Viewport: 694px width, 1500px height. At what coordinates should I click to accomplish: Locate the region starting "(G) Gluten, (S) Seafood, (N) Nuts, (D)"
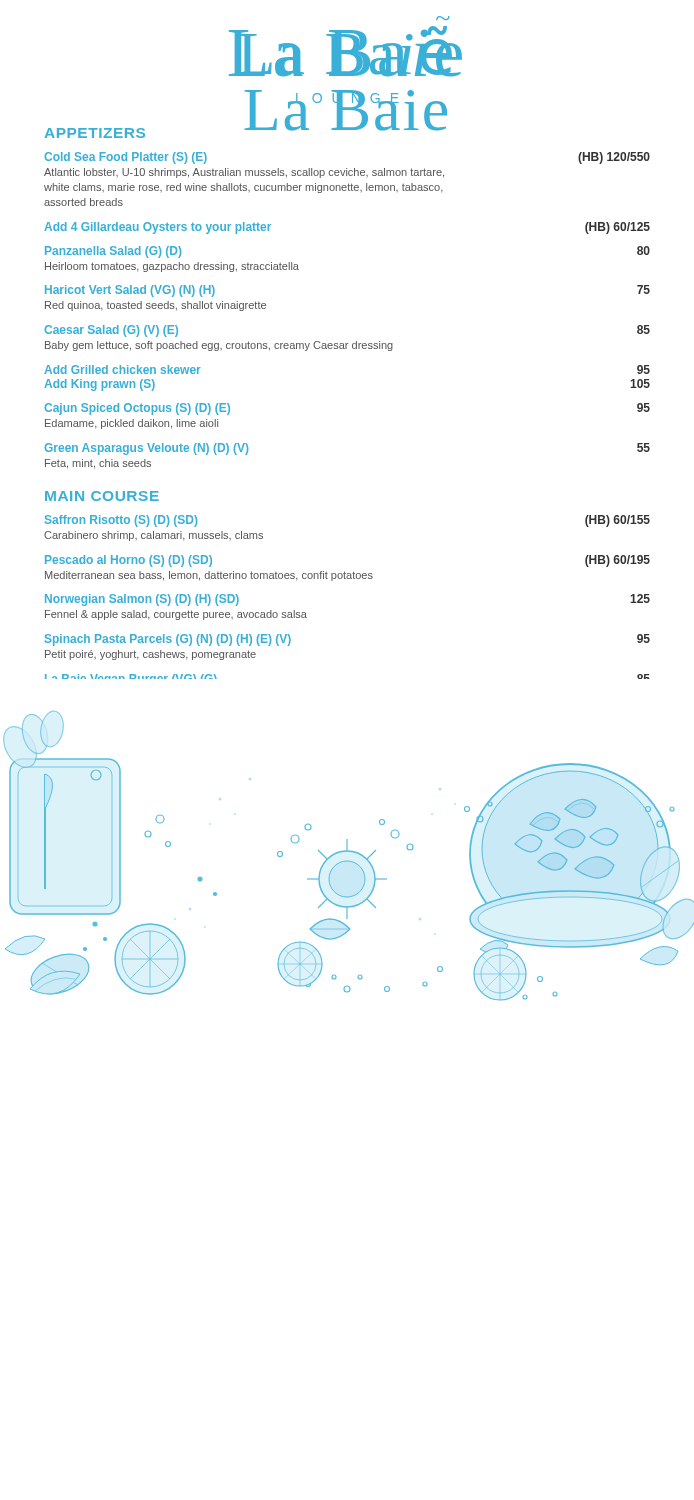pos(347,947)
